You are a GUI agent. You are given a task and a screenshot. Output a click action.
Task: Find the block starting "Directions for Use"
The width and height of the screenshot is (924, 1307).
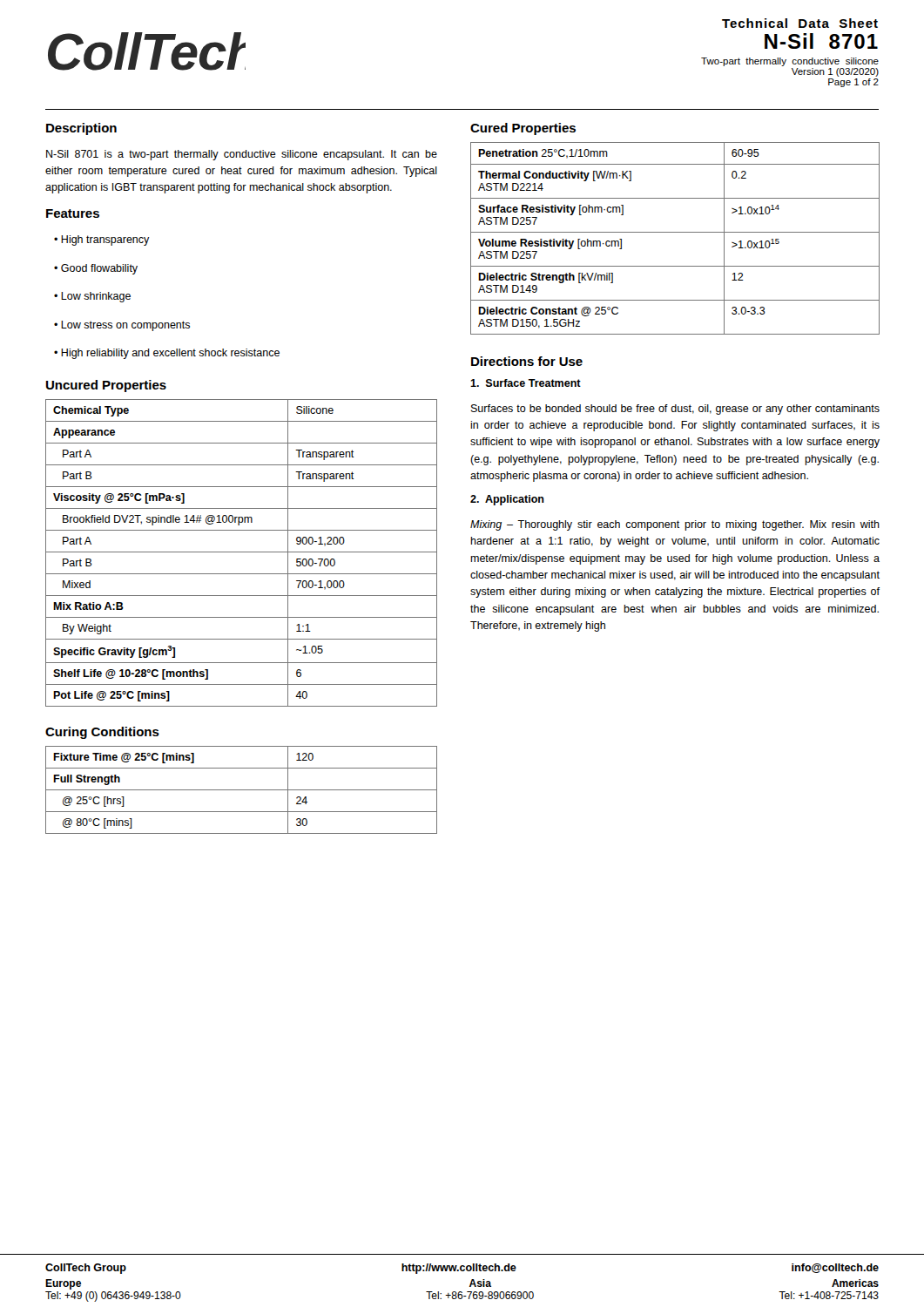click(x=527, y=361)
